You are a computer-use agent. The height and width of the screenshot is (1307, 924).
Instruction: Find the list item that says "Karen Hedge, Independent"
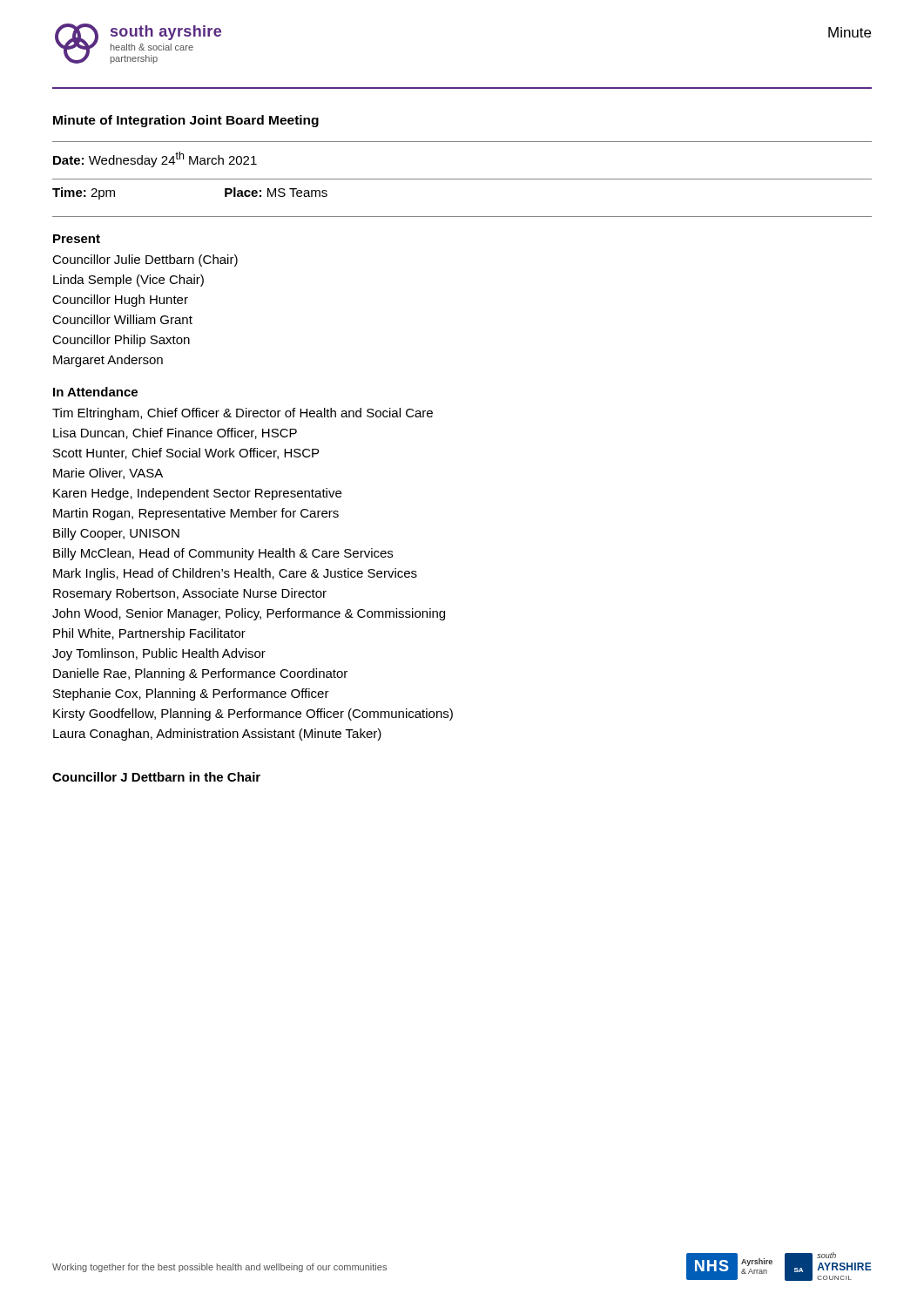click(197, 494)
